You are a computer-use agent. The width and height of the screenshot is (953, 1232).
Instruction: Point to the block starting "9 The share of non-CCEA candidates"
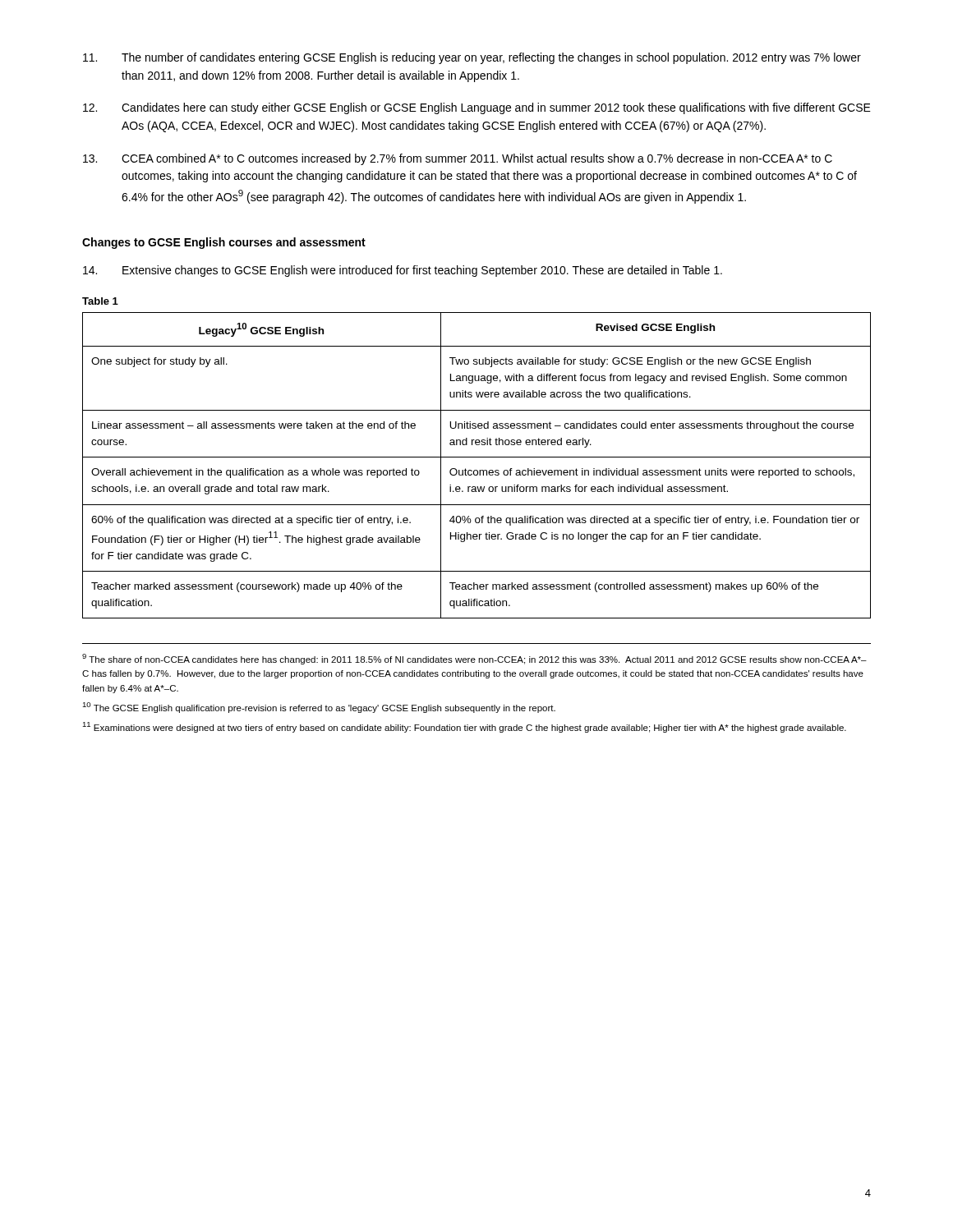[474, 672]
